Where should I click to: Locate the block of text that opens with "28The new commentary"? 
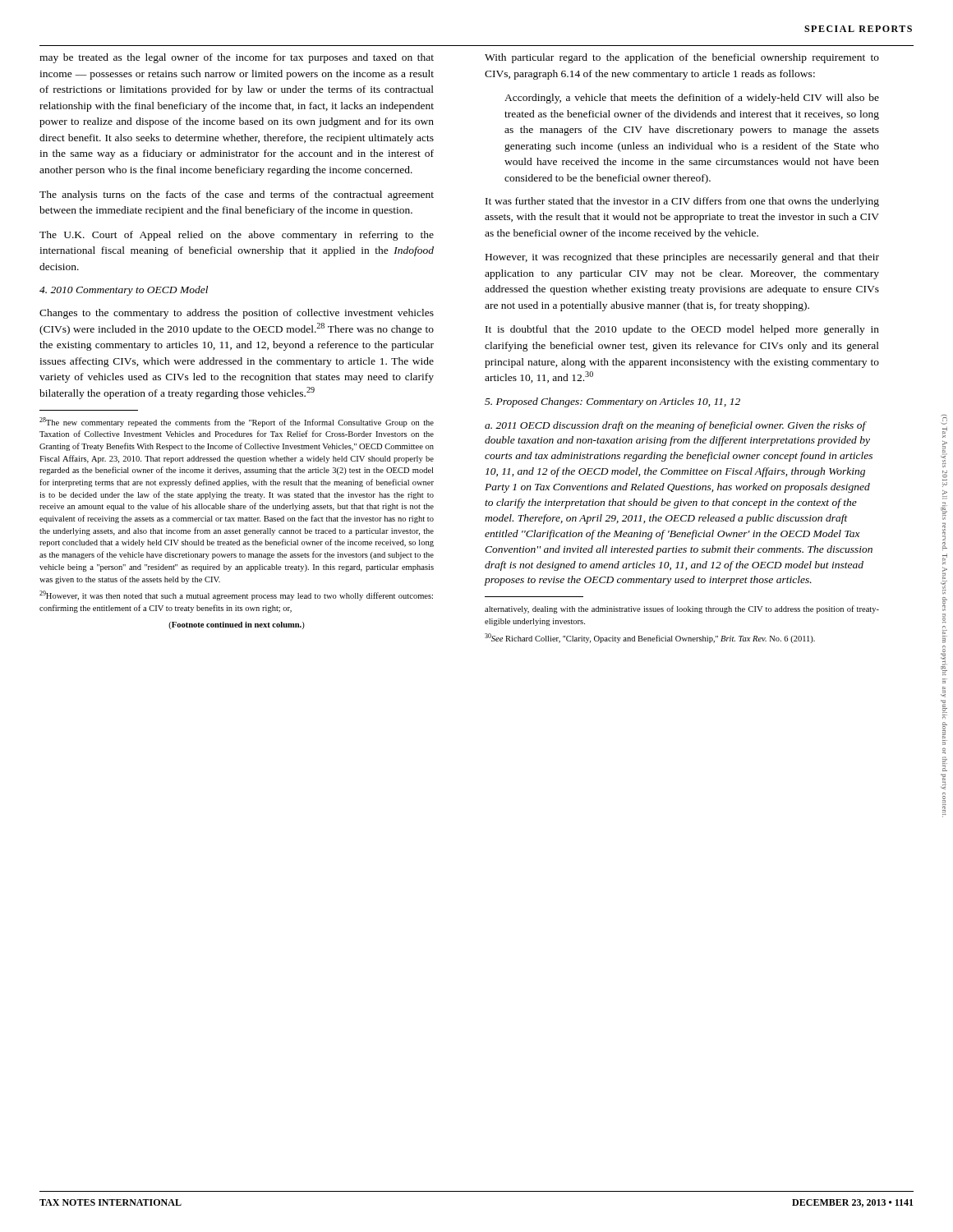pos(237,500)
